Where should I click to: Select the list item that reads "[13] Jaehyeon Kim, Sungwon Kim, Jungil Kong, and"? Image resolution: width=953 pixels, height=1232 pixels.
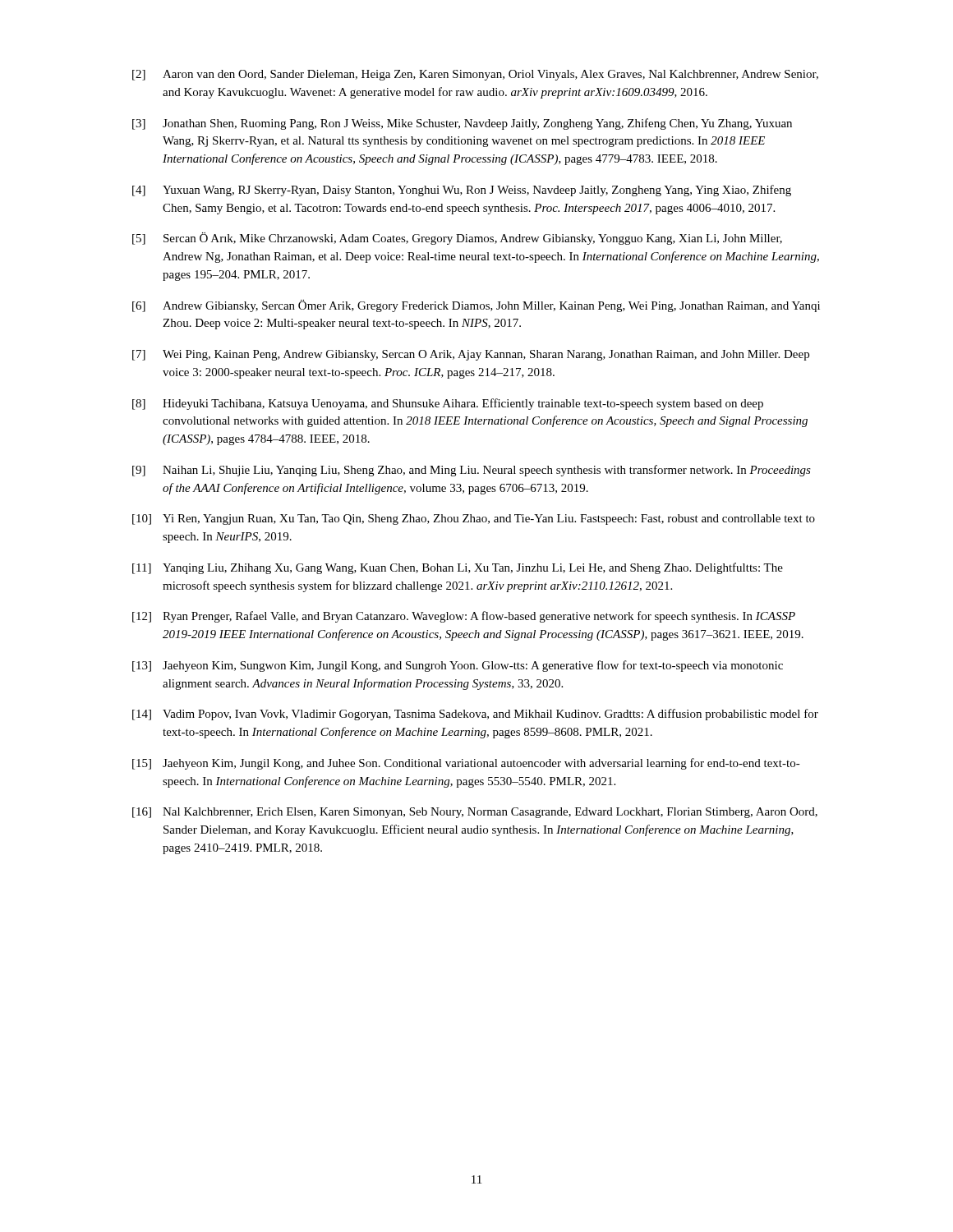[476, 675]
